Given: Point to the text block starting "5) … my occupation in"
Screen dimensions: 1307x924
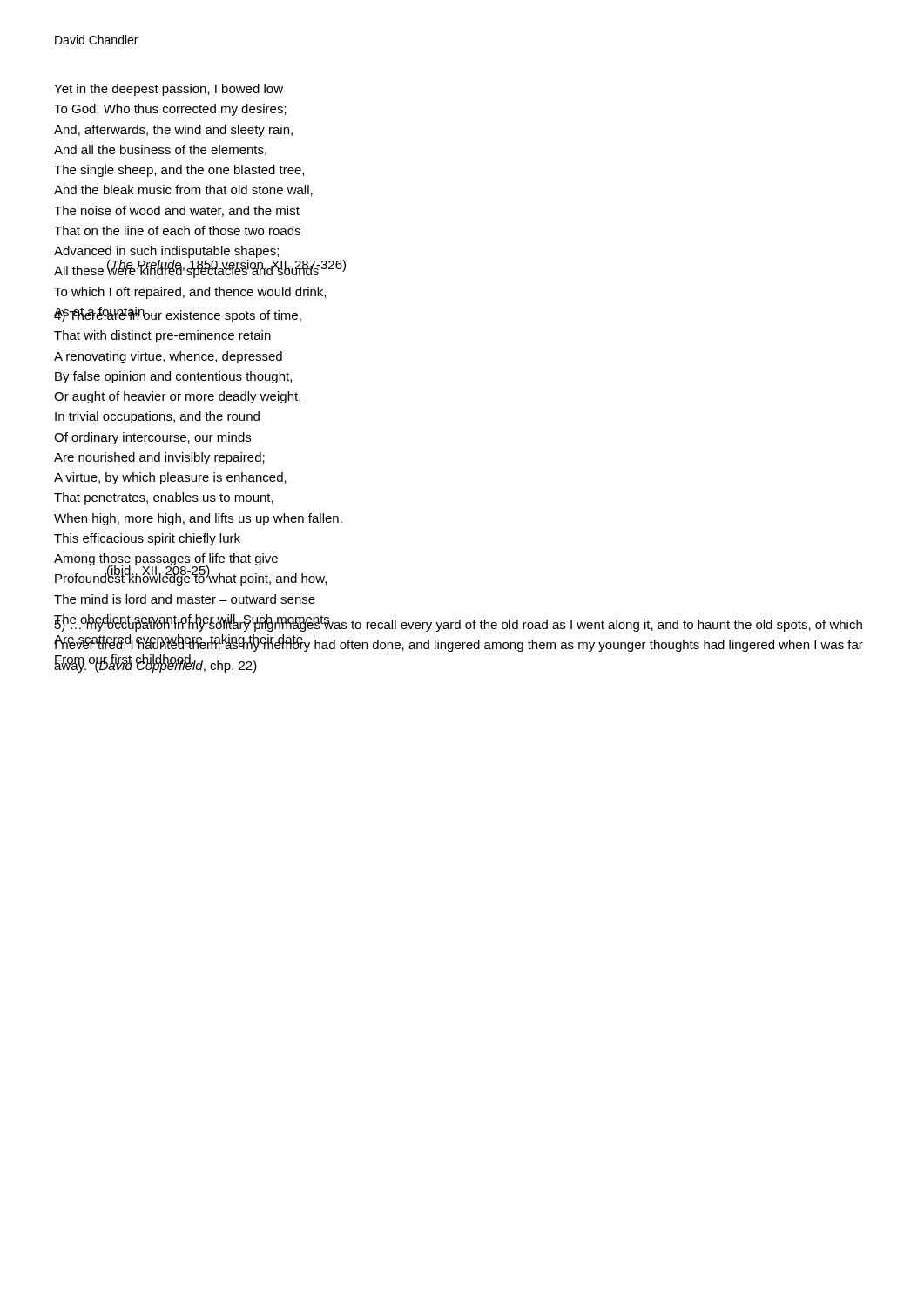Looking at the screenshot, I should click(x=458, y=645).
